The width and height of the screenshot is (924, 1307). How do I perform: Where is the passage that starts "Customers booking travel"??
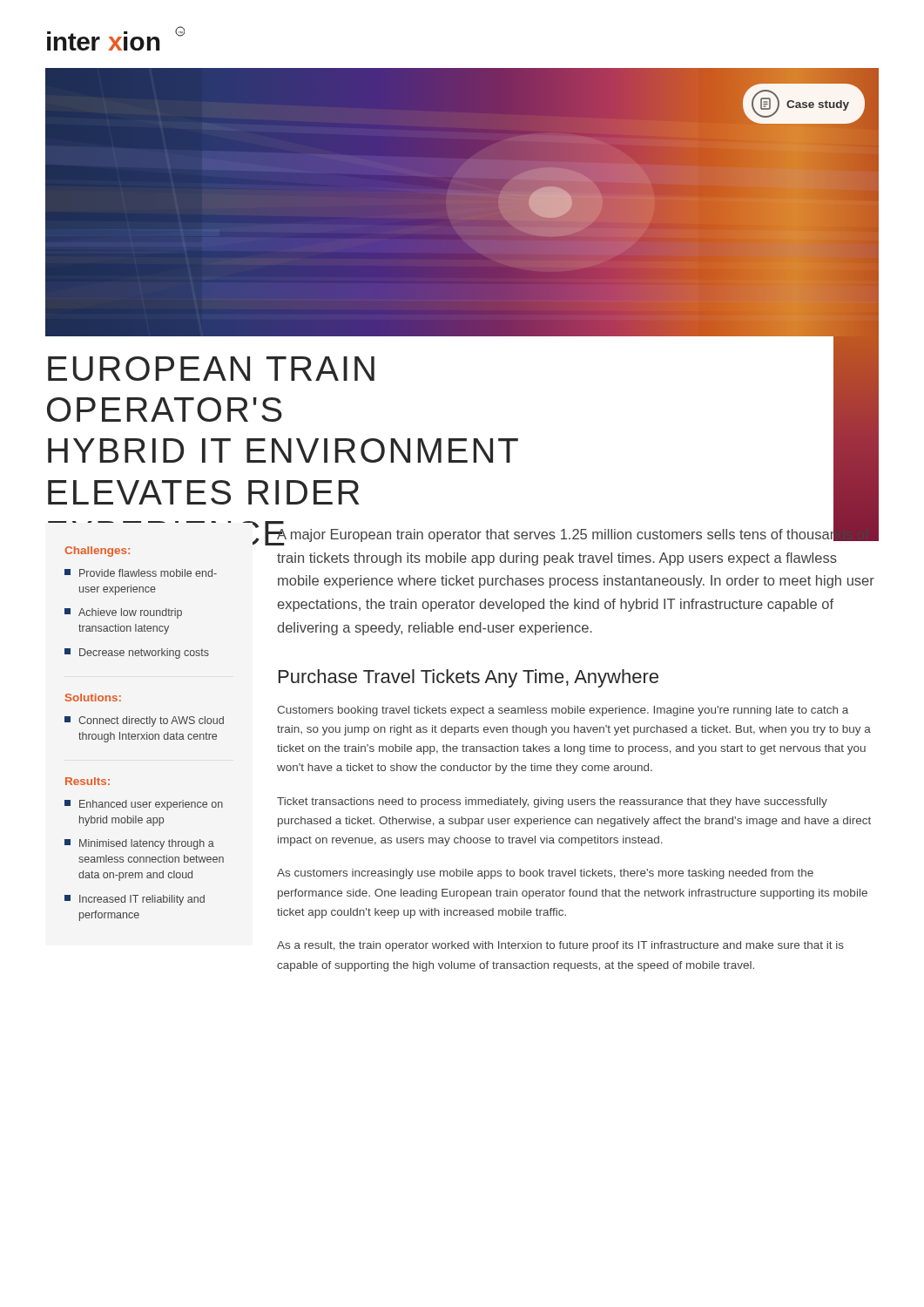(x=574, y=738)
